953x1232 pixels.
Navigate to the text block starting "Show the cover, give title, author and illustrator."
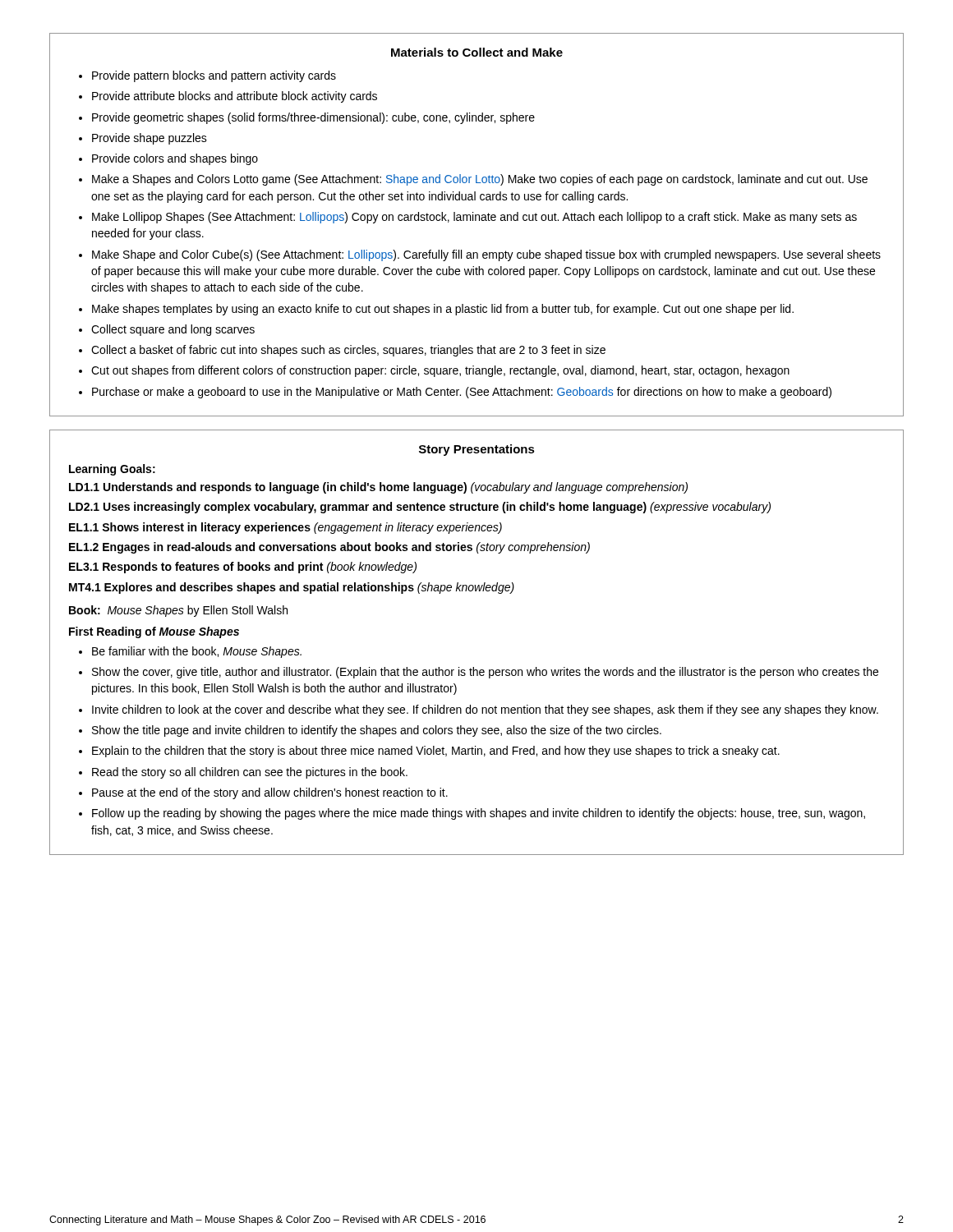(x=485, y=680)
